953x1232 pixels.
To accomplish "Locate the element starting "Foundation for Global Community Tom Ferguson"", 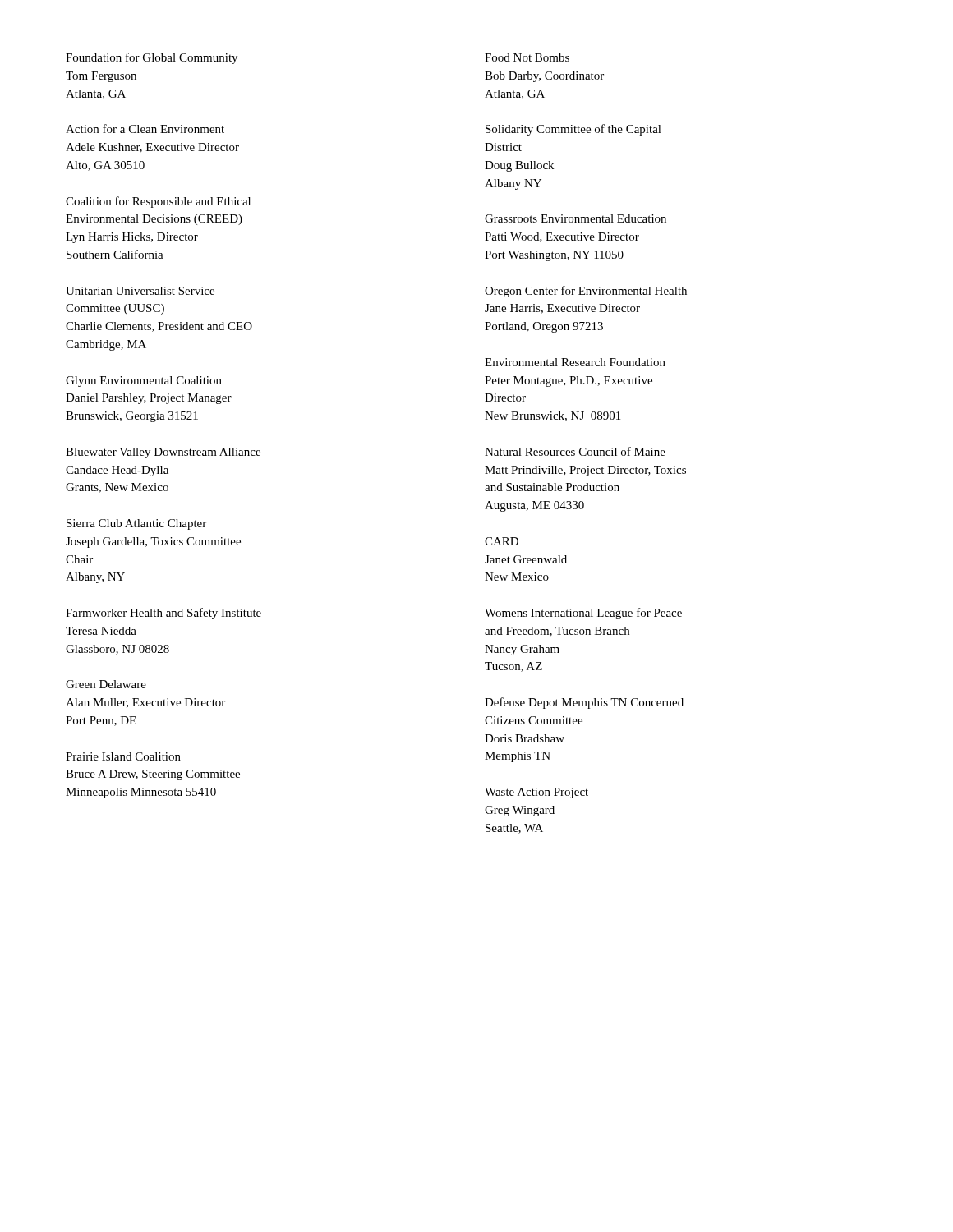I will (x=152, y=58).
